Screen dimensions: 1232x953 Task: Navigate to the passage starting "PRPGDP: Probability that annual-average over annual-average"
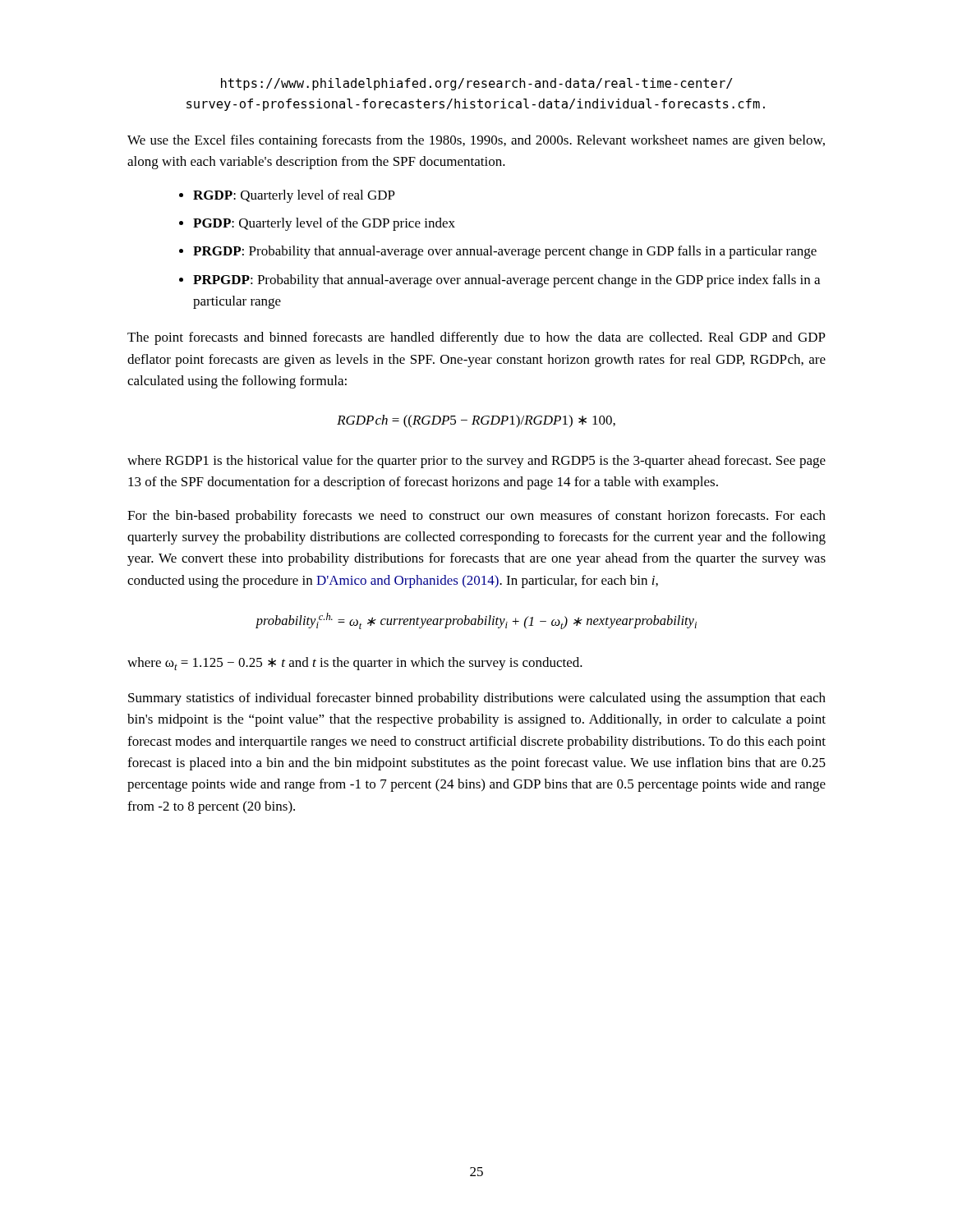[501, 291]
